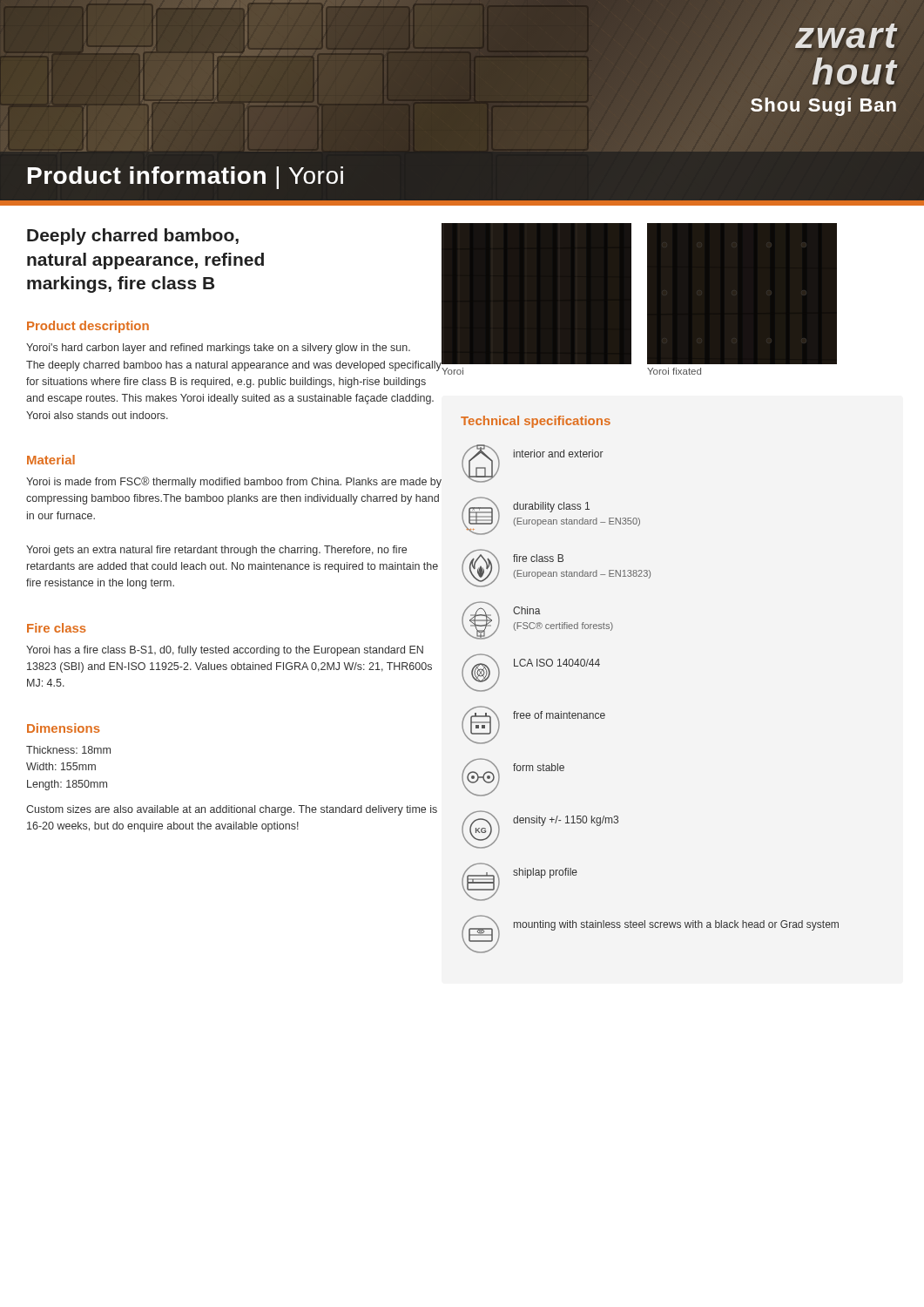The image size is (924, 1307).
Task: Select the region starting "Custom sizes are also available at an"
Action: (232, 818)
